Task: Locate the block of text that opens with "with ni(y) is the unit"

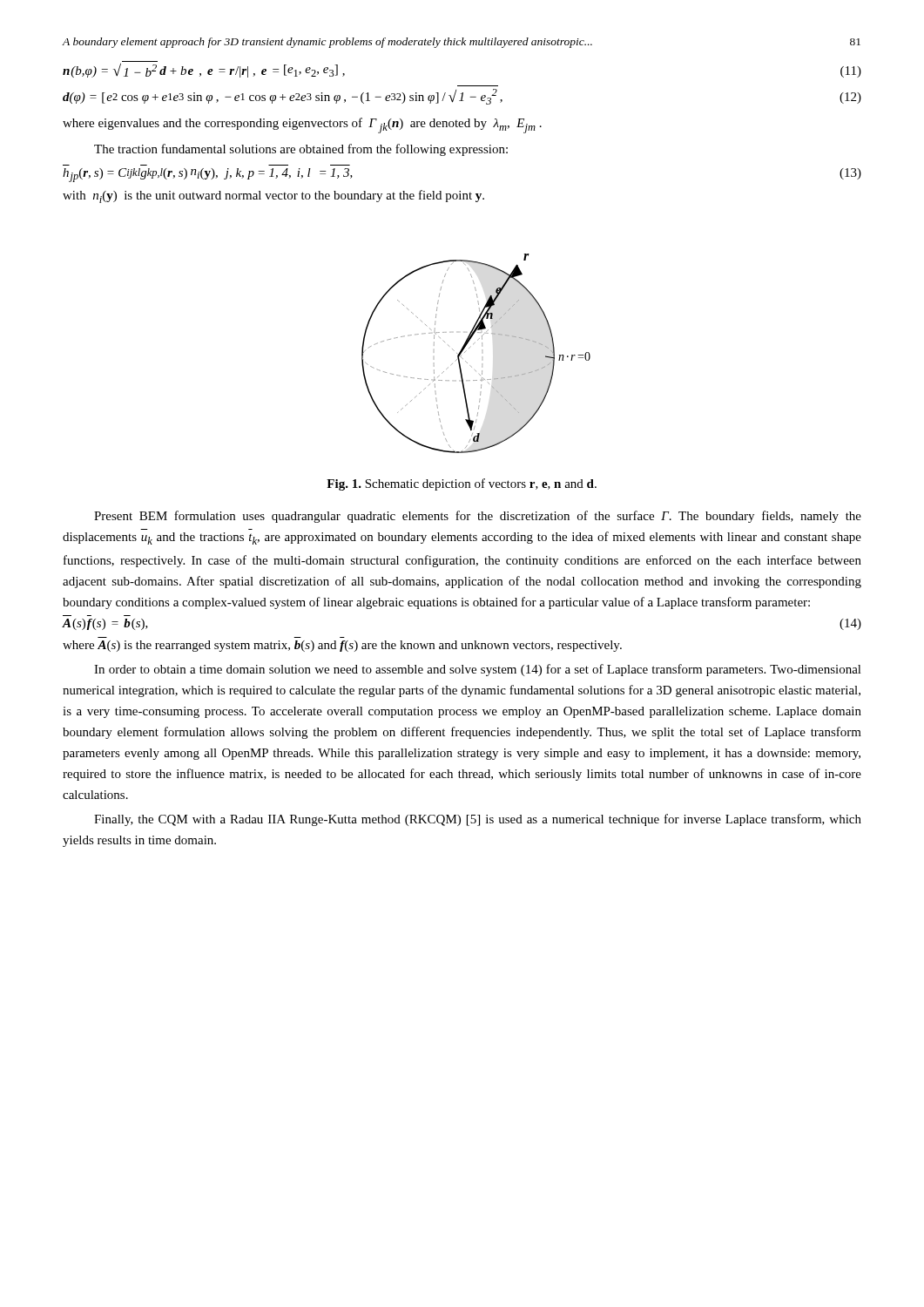Action: pos(274,197)
